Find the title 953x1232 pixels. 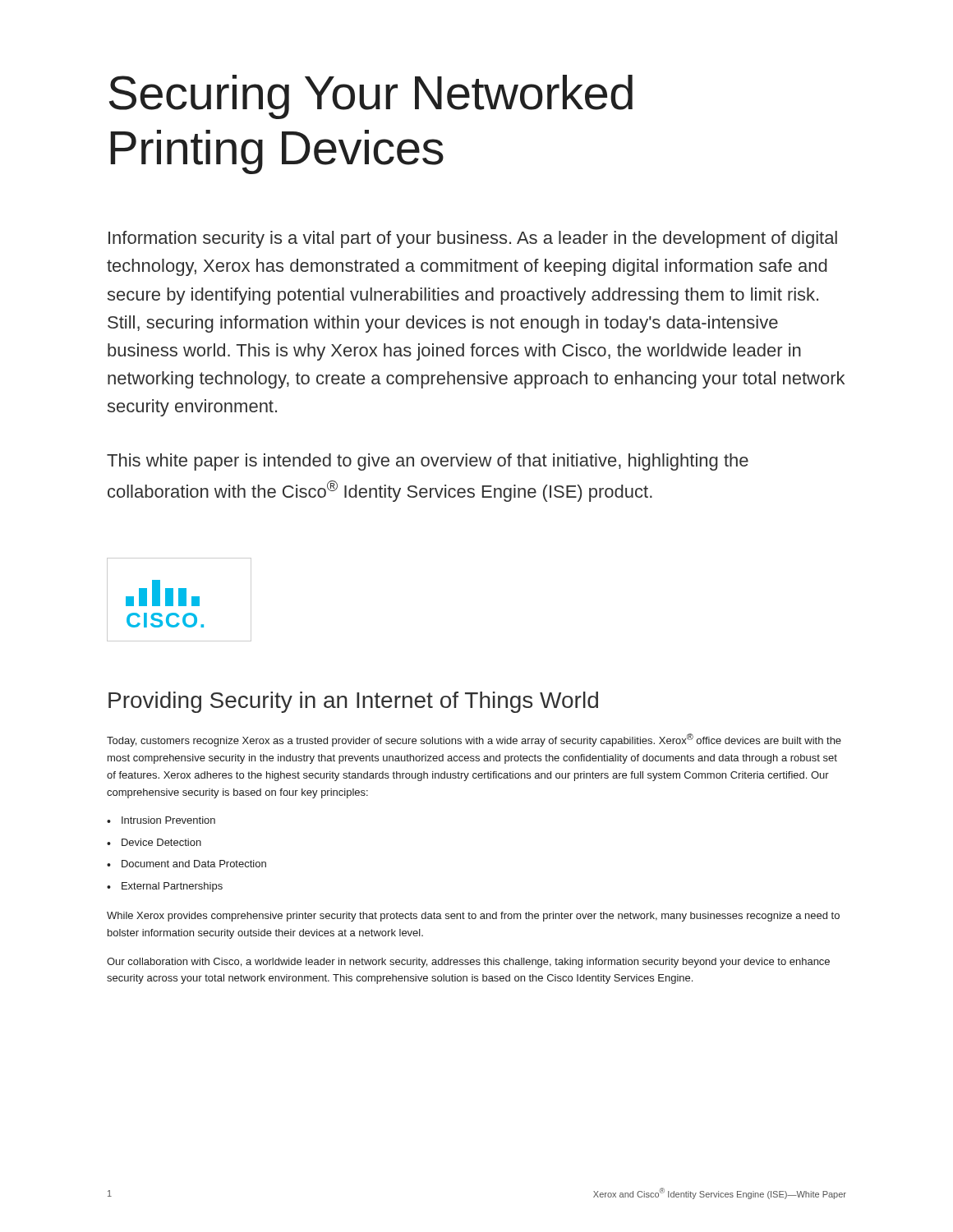coord(476,120)
